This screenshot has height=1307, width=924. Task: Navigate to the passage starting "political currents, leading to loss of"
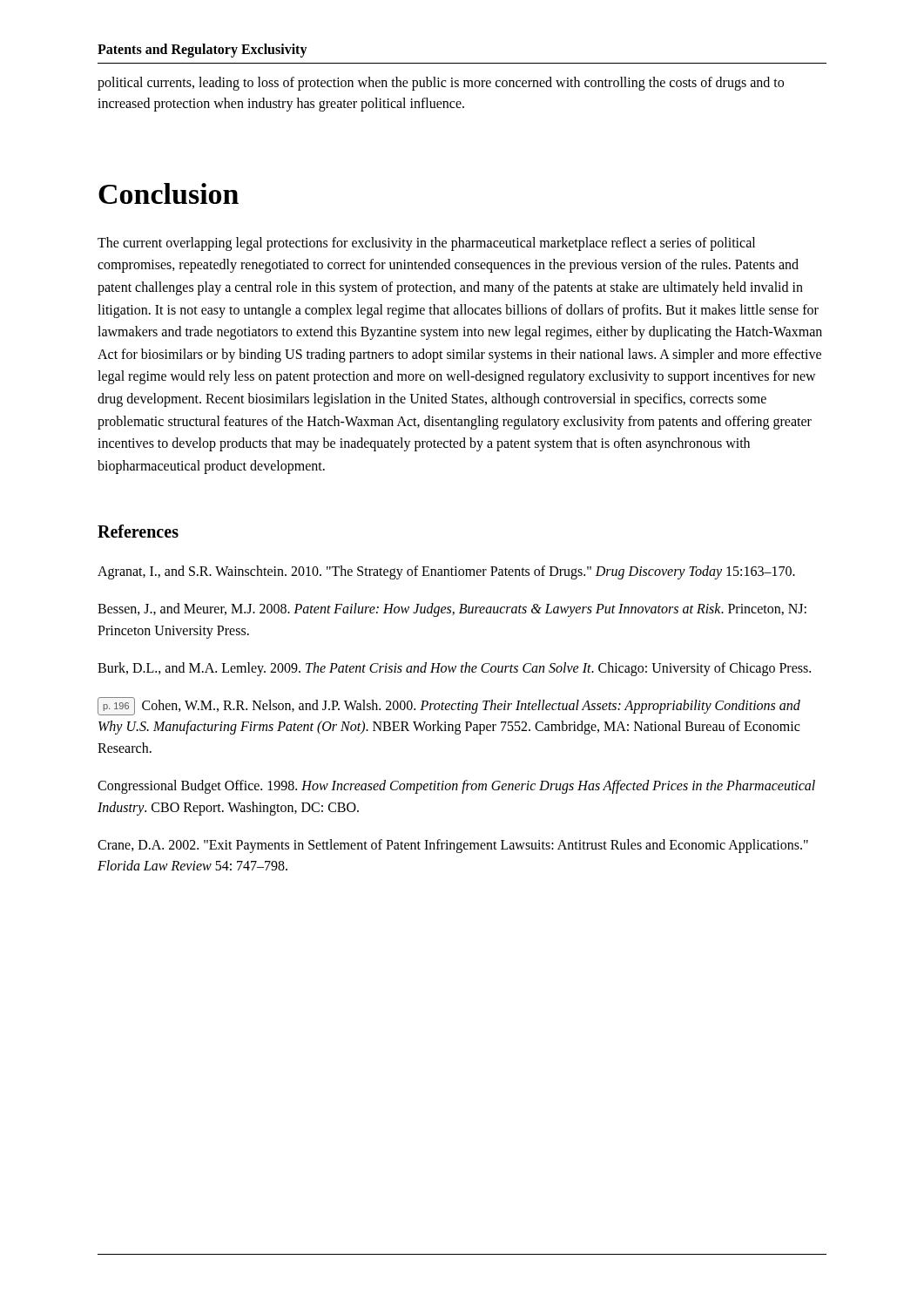click(441, 93)
